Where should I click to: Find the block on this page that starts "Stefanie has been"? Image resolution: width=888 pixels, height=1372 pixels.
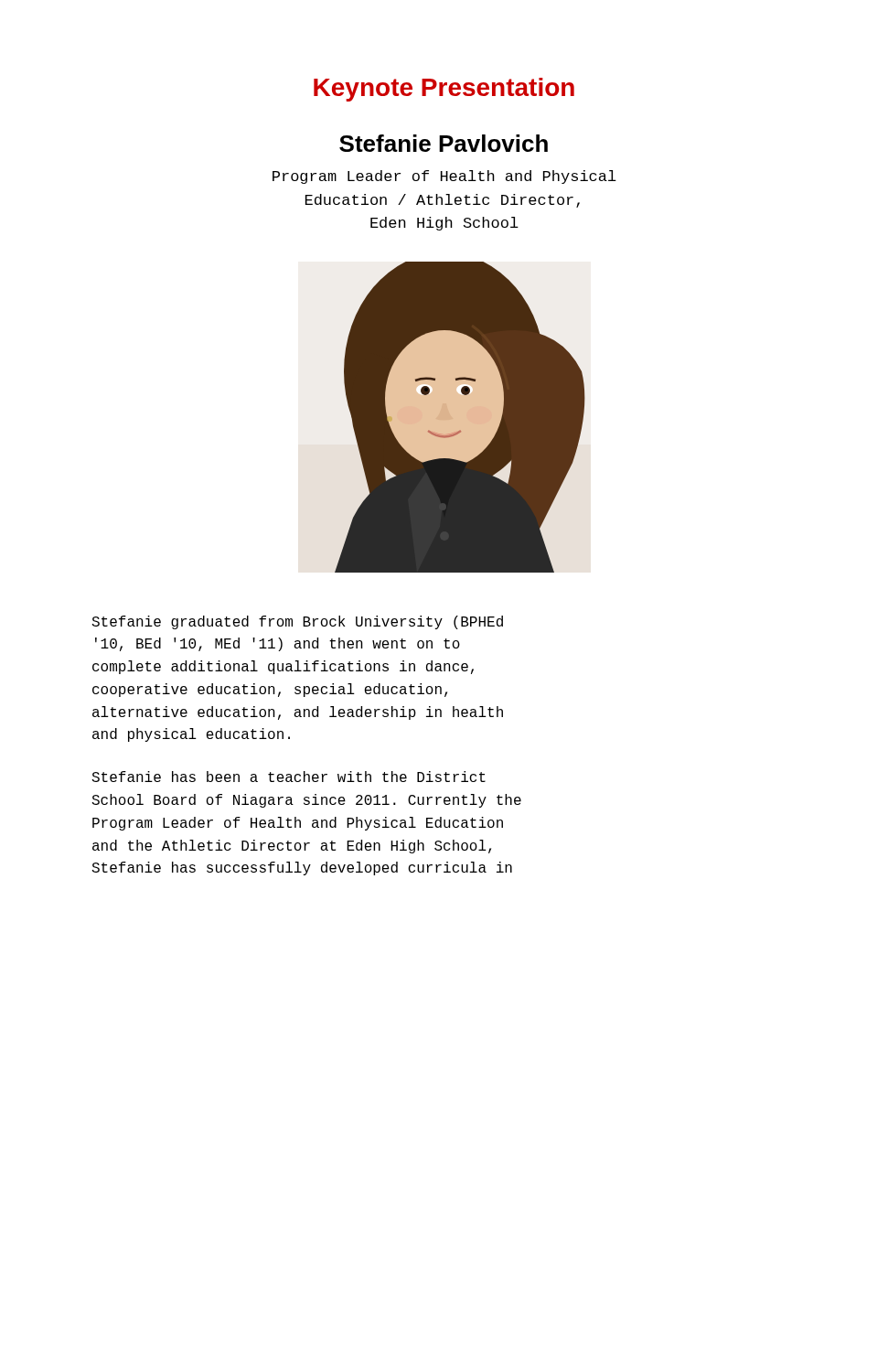click(307, 824)
